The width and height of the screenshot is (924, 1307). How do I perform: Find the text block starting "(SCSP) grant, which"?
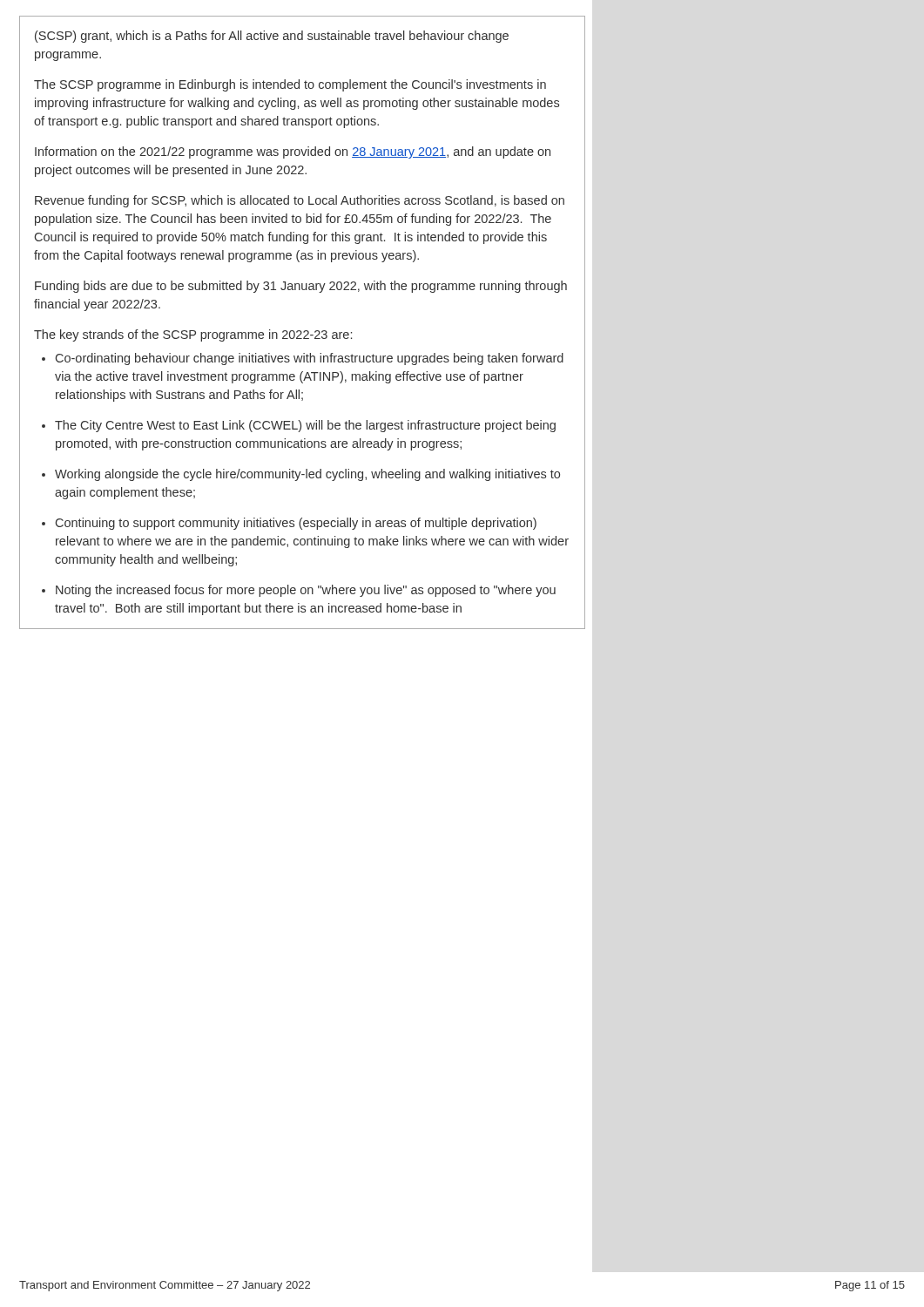point(272,45)
